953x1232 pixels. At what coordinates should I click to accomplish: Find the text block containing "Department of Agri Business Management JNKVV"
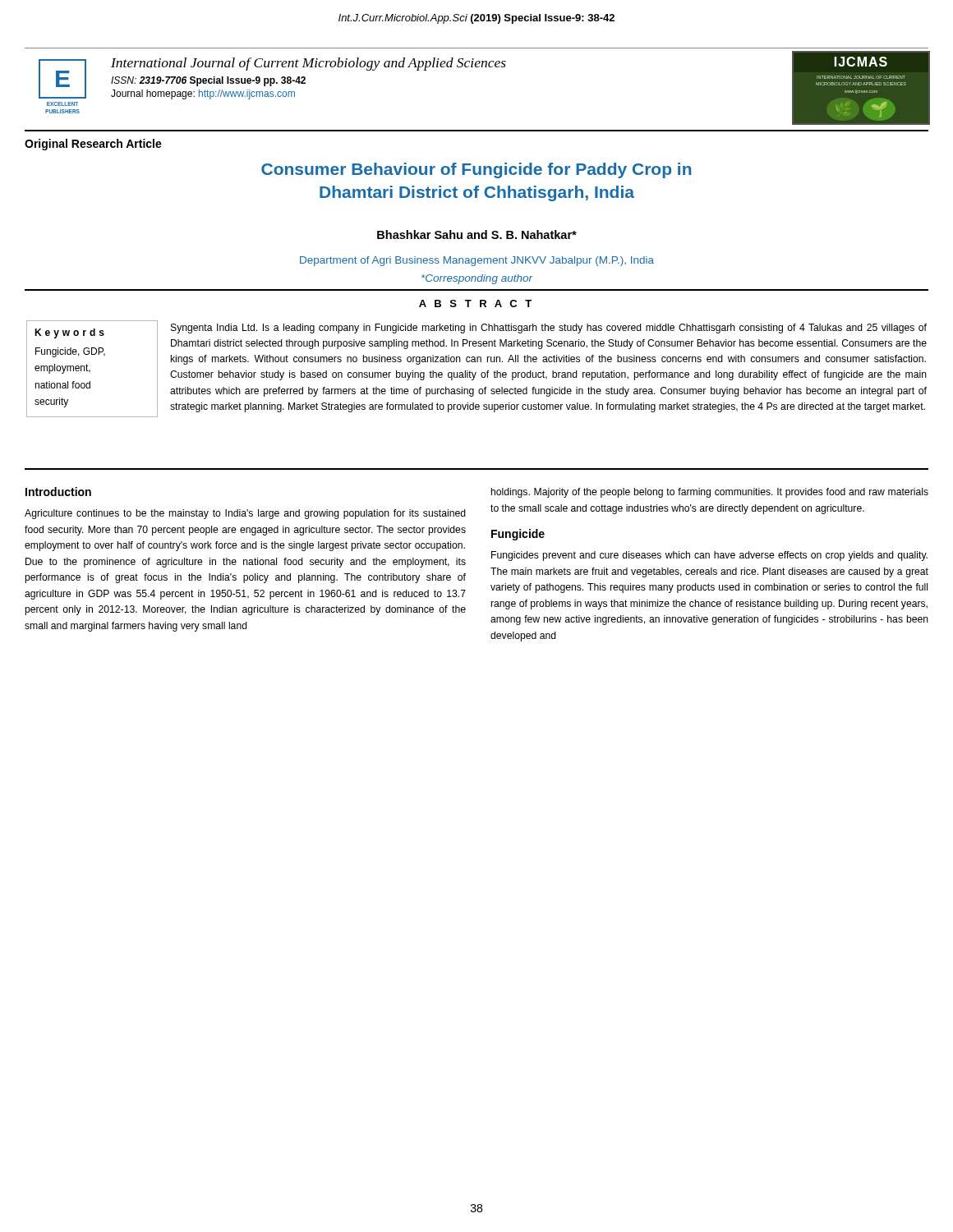click(476, 269)
